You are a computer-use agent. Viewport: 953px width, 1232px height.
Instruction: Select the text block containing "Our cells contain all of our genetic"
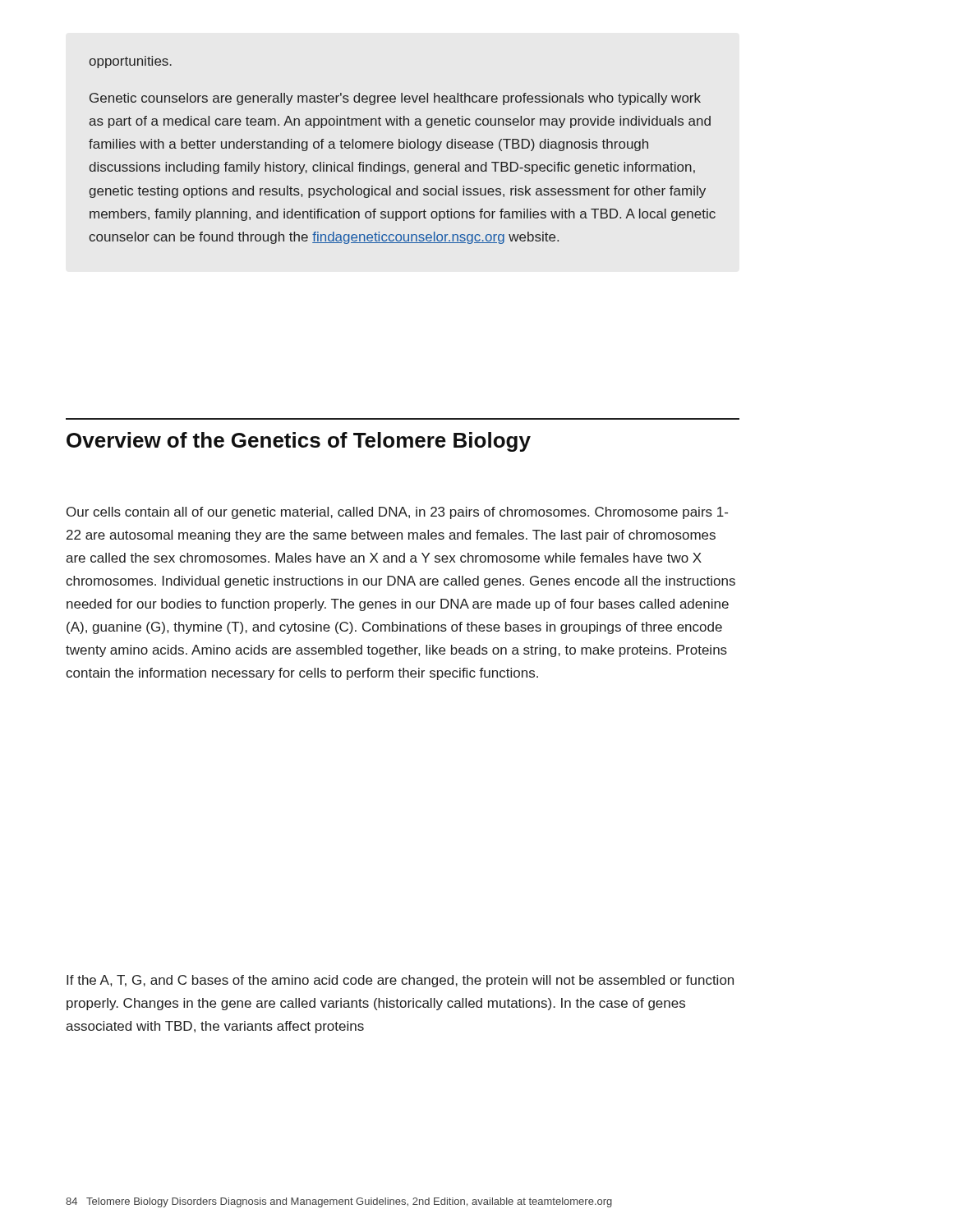401,593
